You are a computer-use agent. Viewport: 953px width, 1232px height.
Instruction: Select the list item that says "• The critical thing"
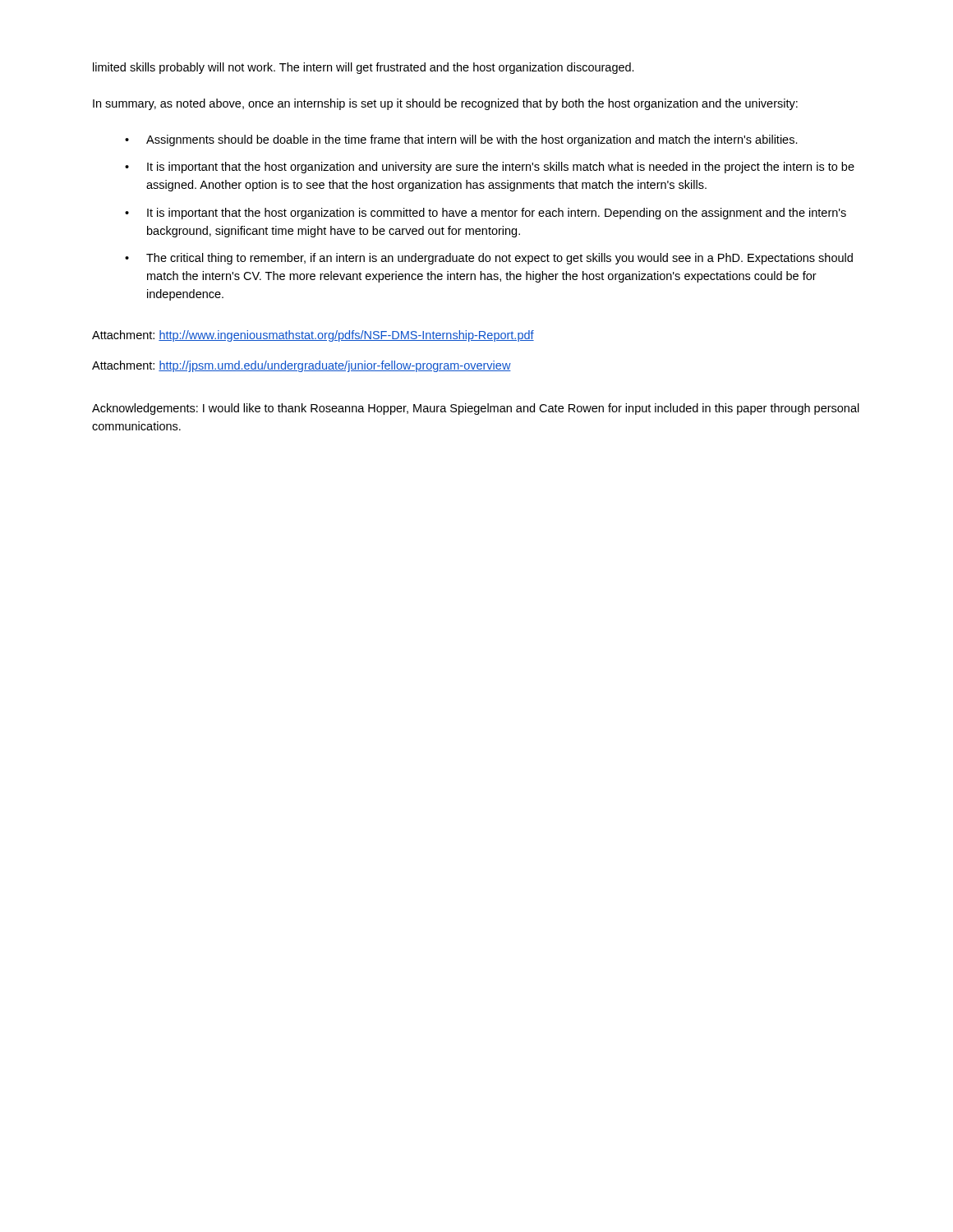coord(493,277)
